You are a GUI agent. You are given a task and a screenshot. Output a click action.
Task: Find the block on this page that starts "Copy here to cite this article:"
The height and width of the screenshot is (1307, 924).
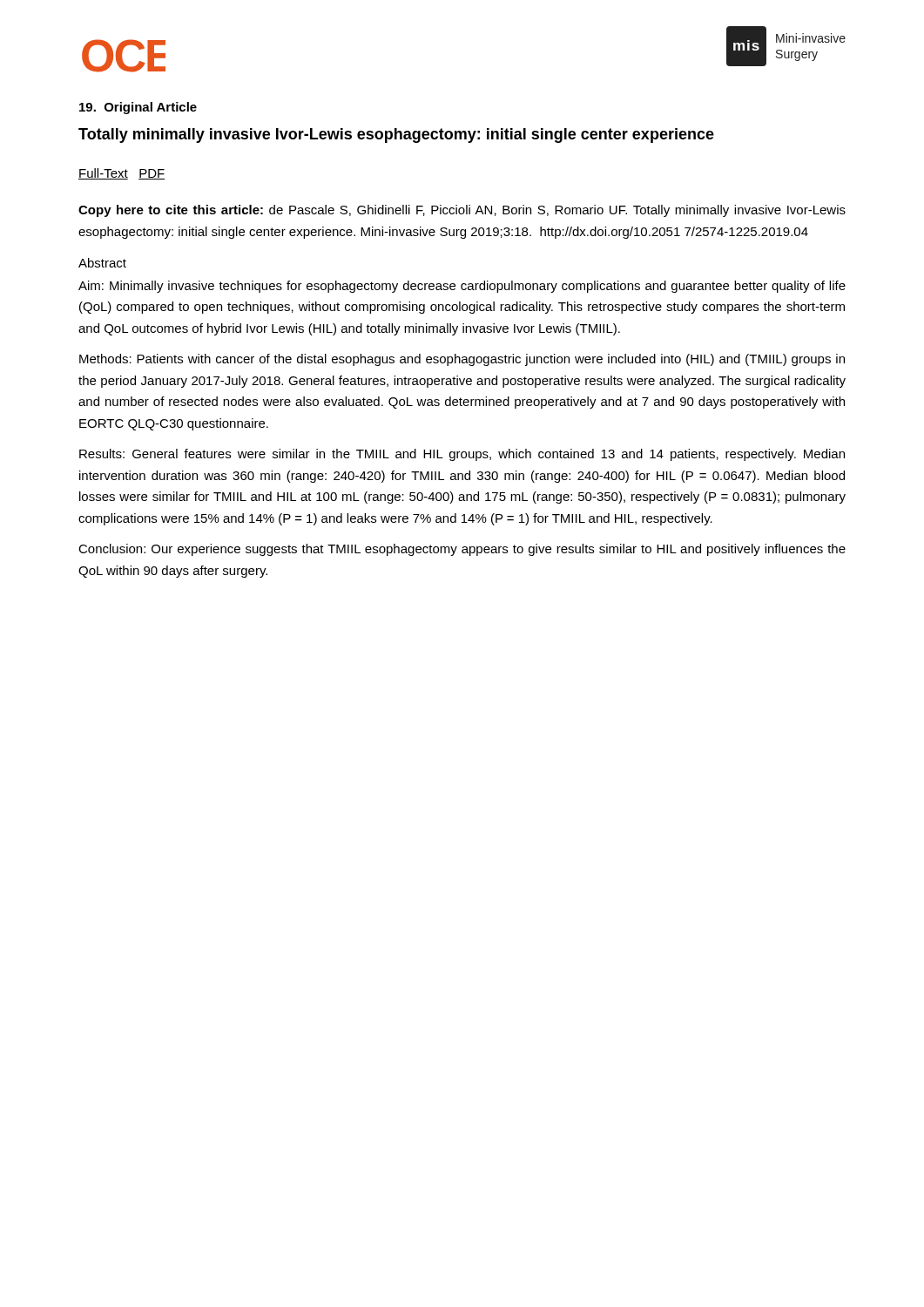tap(462, 220)
